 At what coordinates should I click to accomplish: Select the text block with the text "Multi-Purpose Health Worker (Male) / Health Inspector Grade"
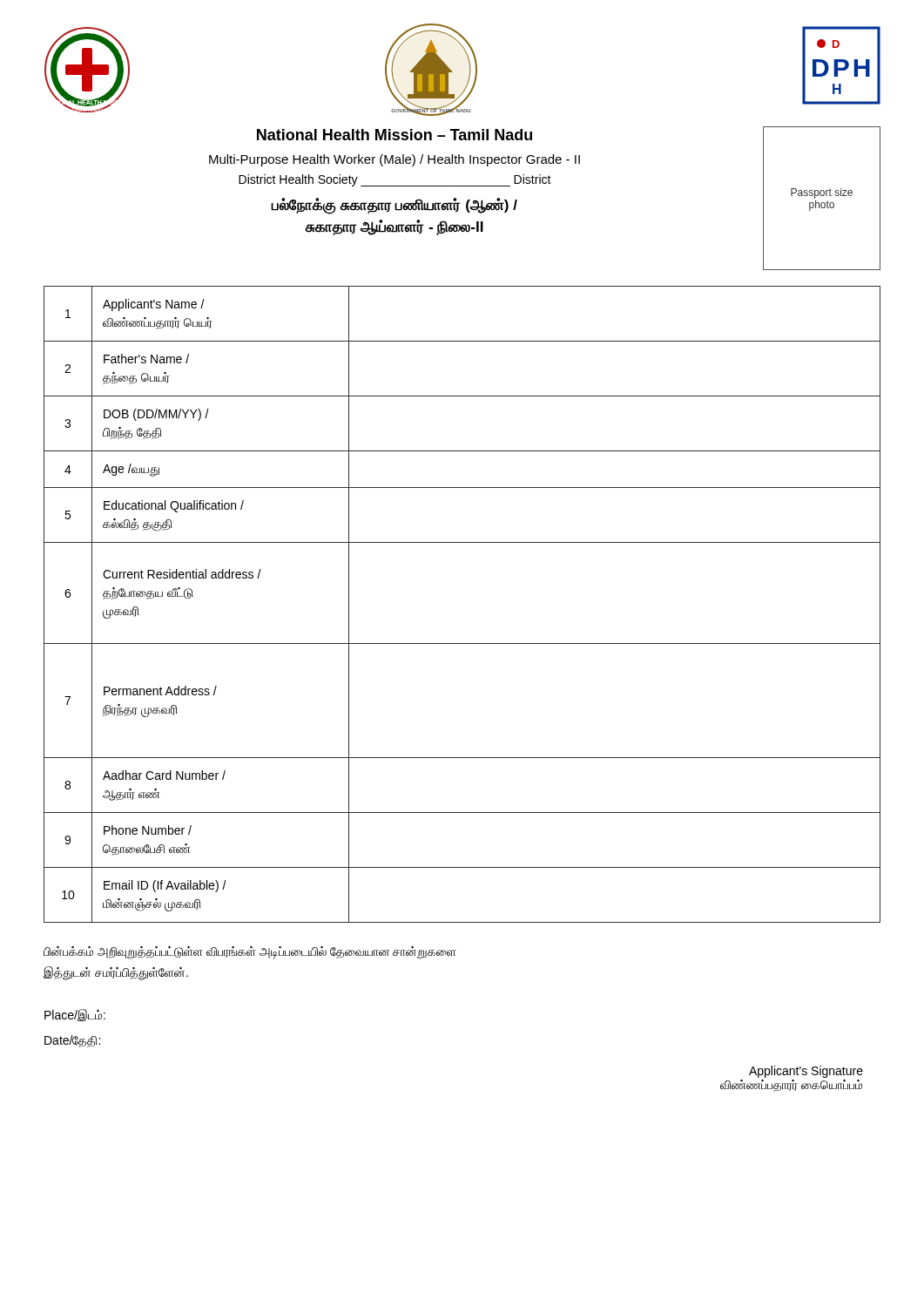click(x=395, y=159)
